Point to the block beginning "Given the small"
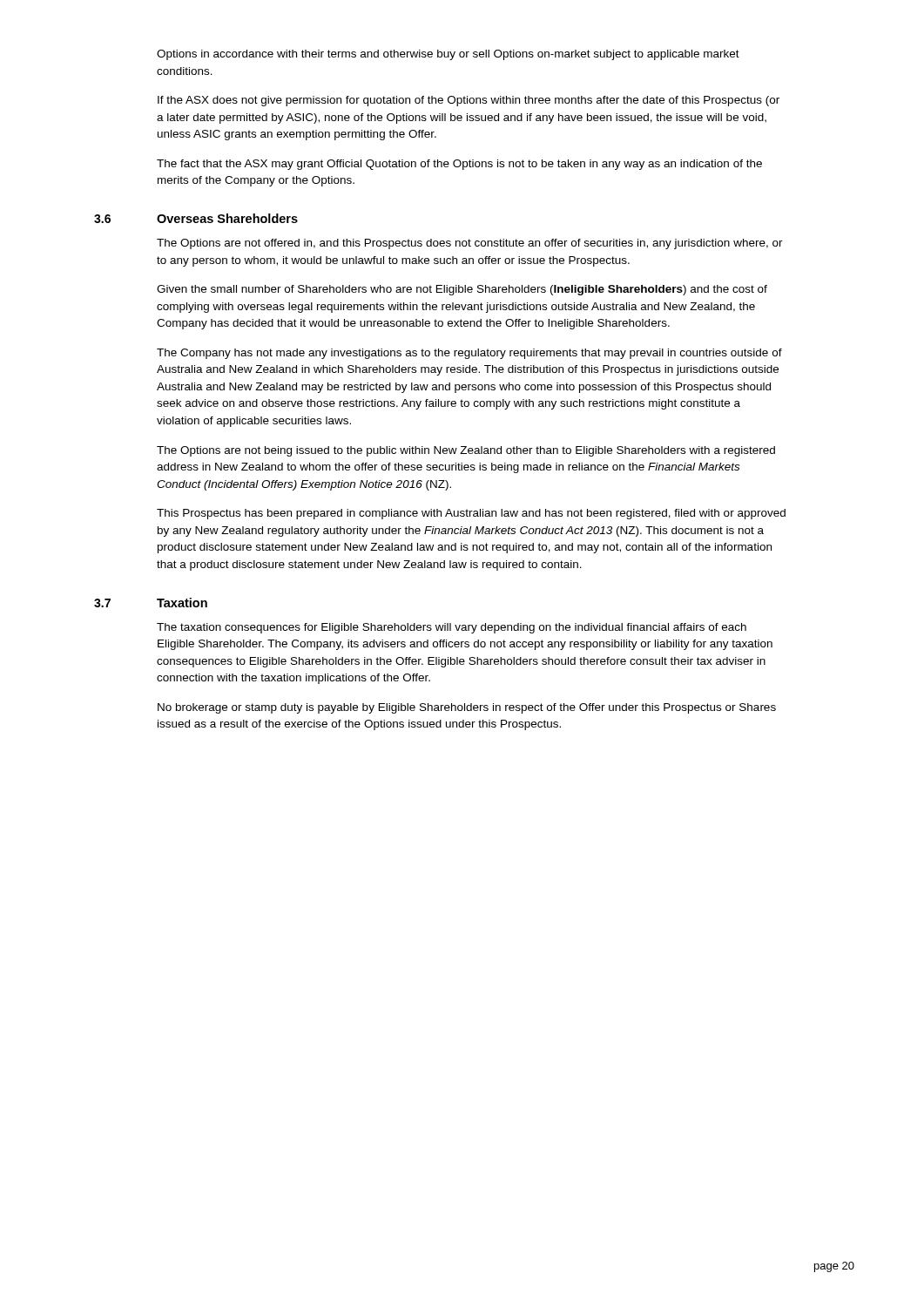The width and height of the screenshot is (924, 1307). [x=462, y=306]
